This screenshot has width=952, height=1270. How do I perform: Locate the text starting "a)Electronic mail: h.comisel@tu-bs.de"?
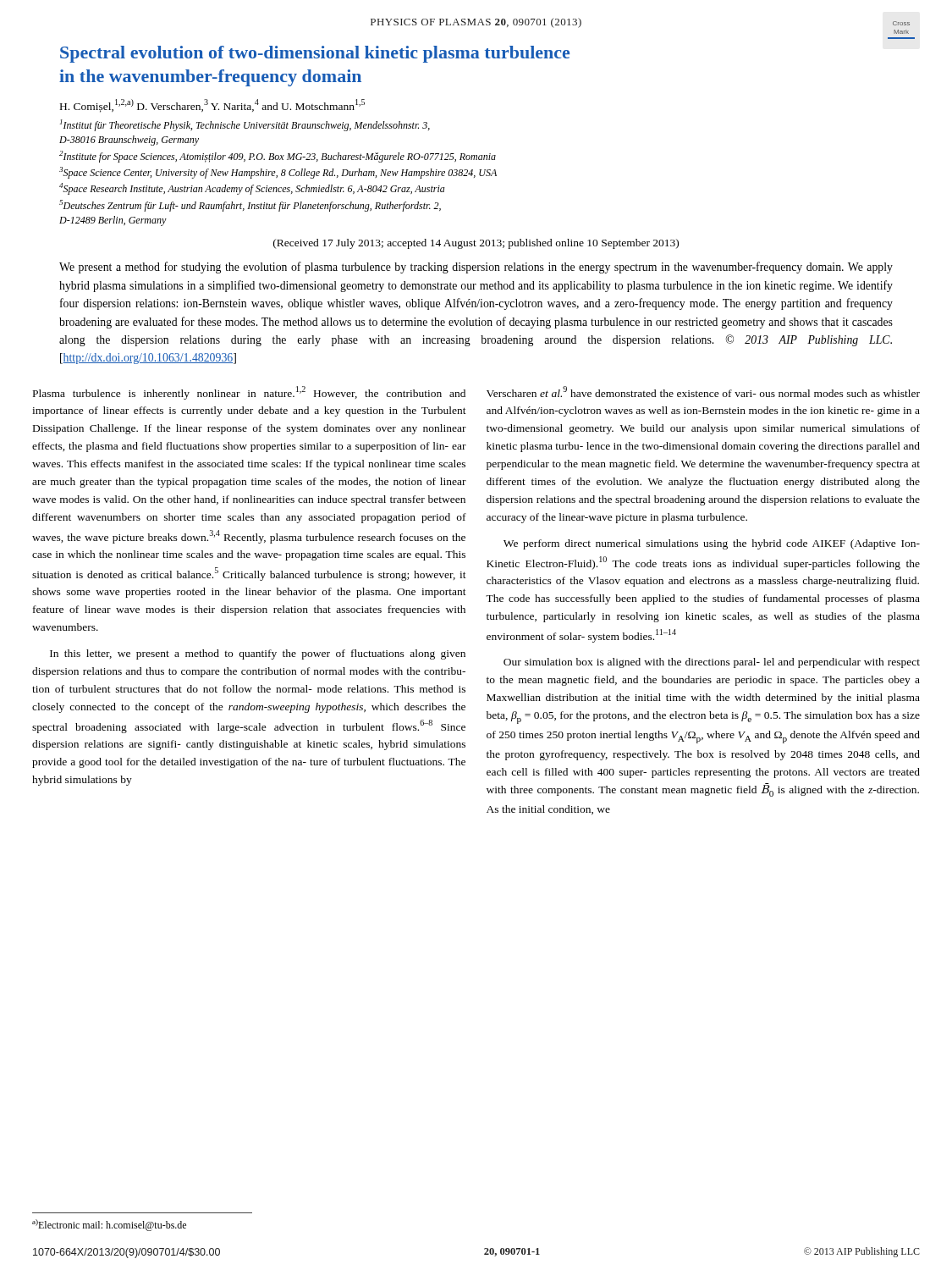(x=109, y=1224)
